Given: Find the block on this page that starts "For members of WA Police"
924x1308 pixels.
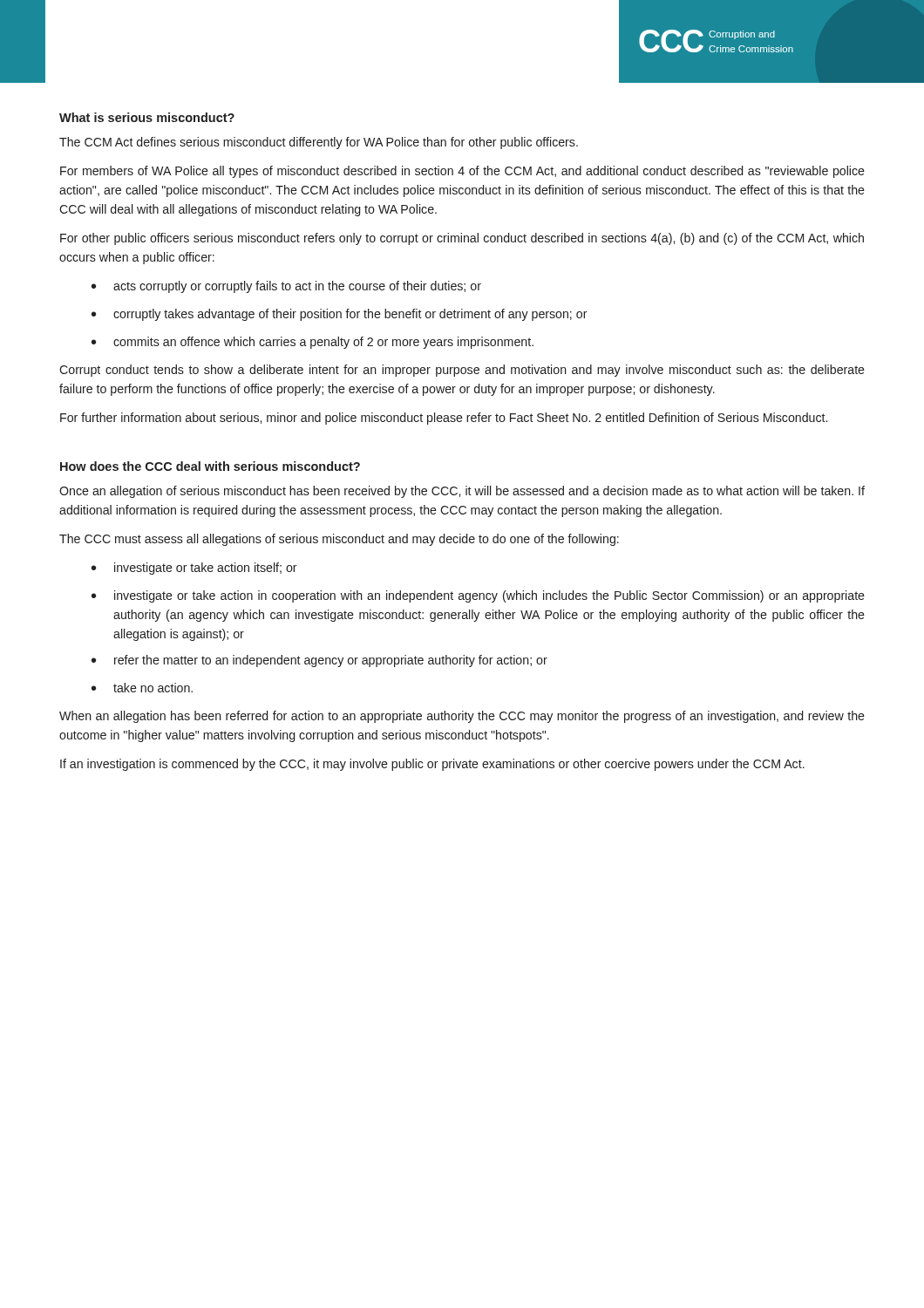Looking at the screenshot, I should pos(462,190).
